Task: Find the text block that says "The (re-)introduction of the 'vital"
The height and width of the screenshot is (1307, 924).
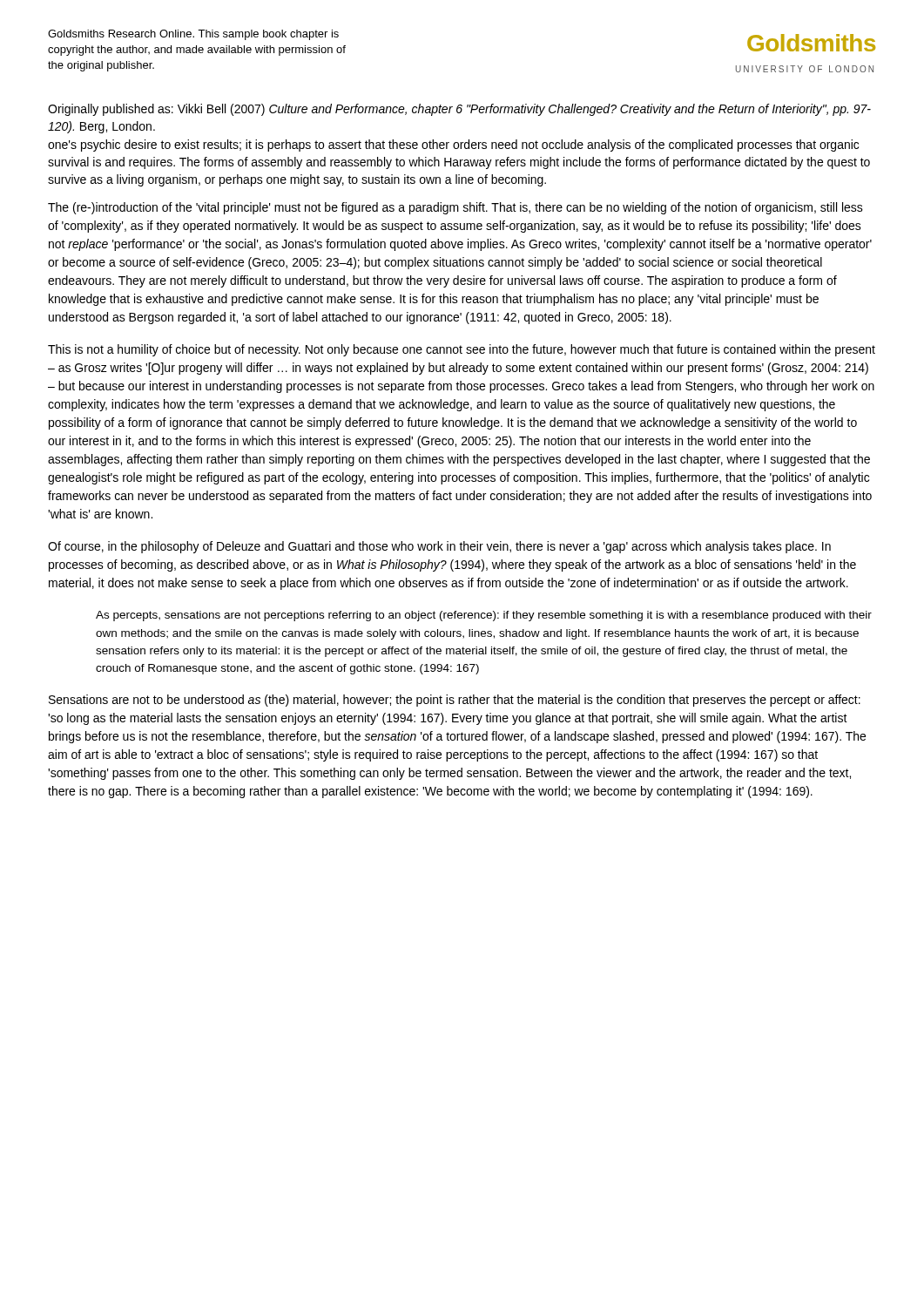Action: [x=460, y=263]
